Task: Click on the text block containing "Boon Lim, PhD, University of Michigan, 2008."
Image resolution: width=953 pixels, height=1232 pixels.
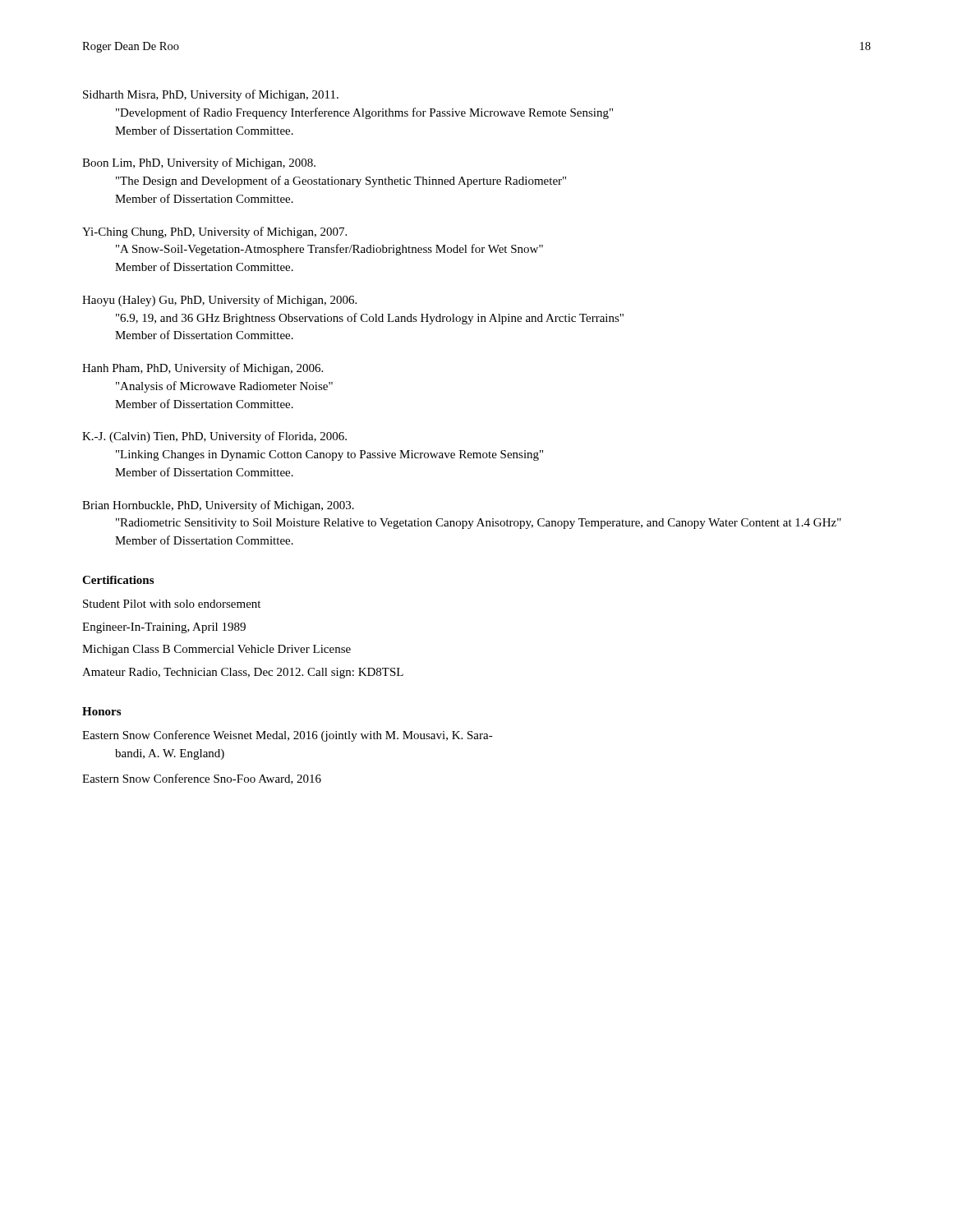Action: coord(476,181)
